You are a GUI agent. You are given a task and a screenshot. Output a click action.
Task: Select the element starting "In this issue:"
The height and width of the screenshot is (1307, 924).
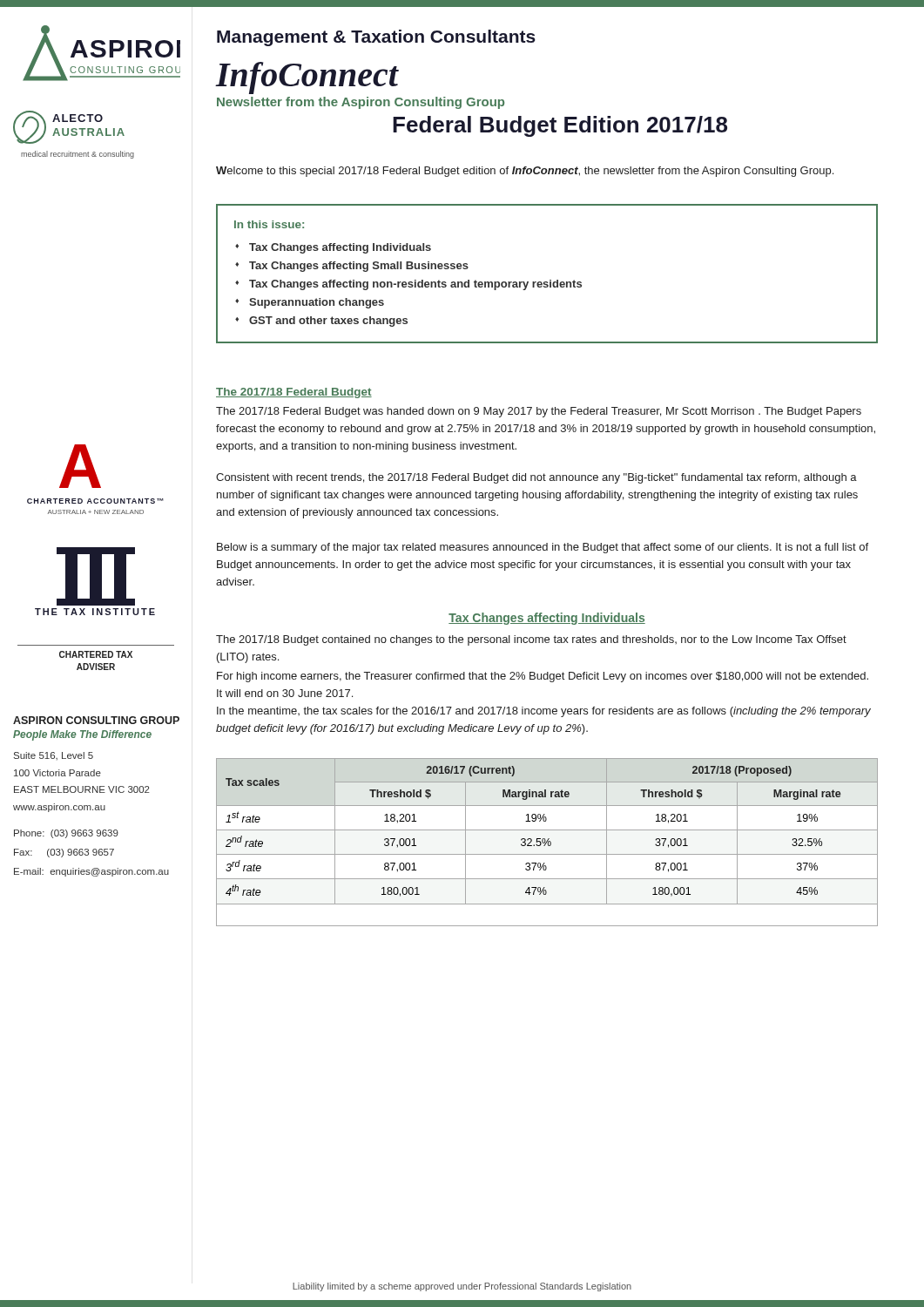(x=547, y=274)
